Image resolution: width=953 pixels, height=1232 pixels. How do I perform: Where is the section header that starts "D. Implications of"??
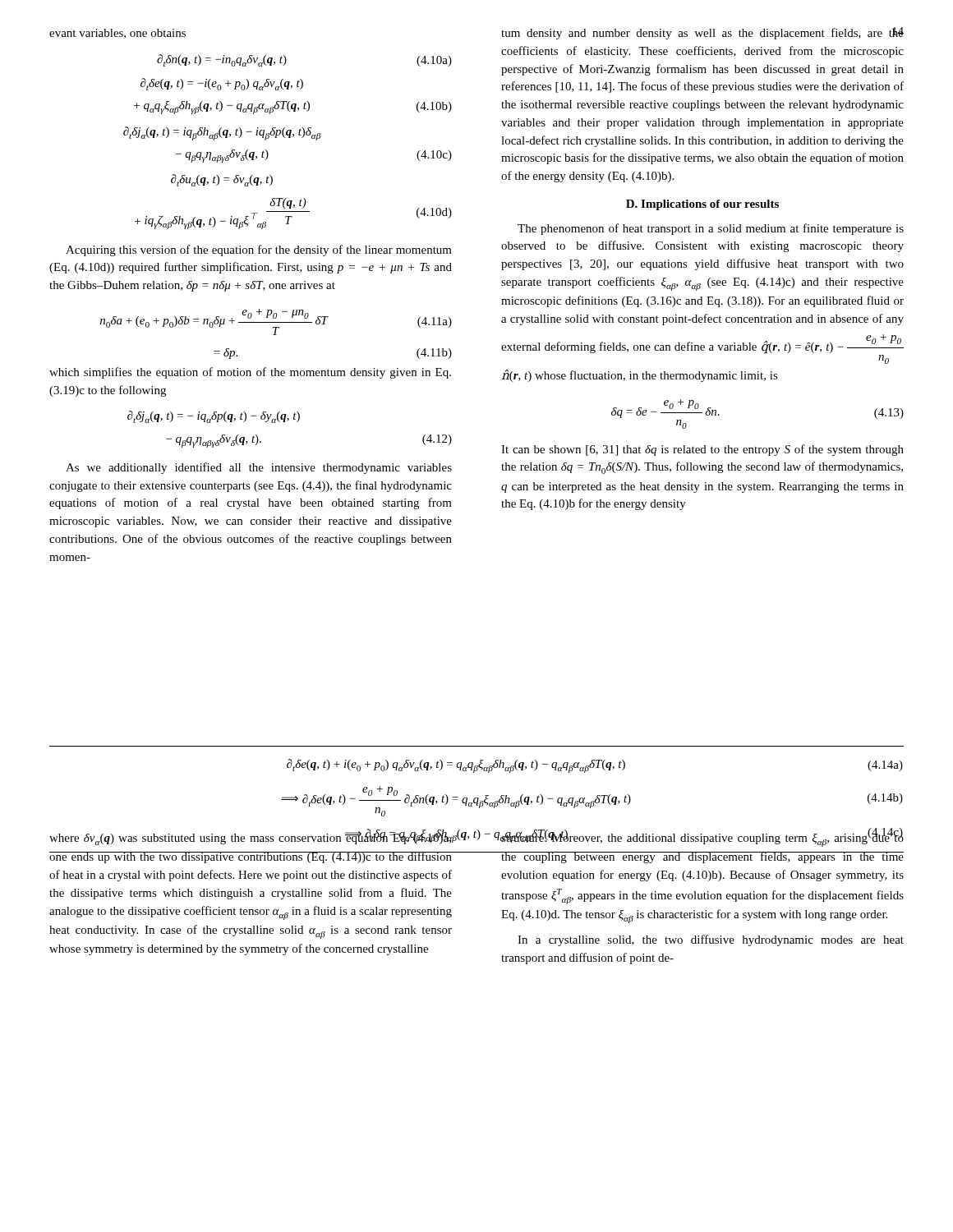[702, 203]
